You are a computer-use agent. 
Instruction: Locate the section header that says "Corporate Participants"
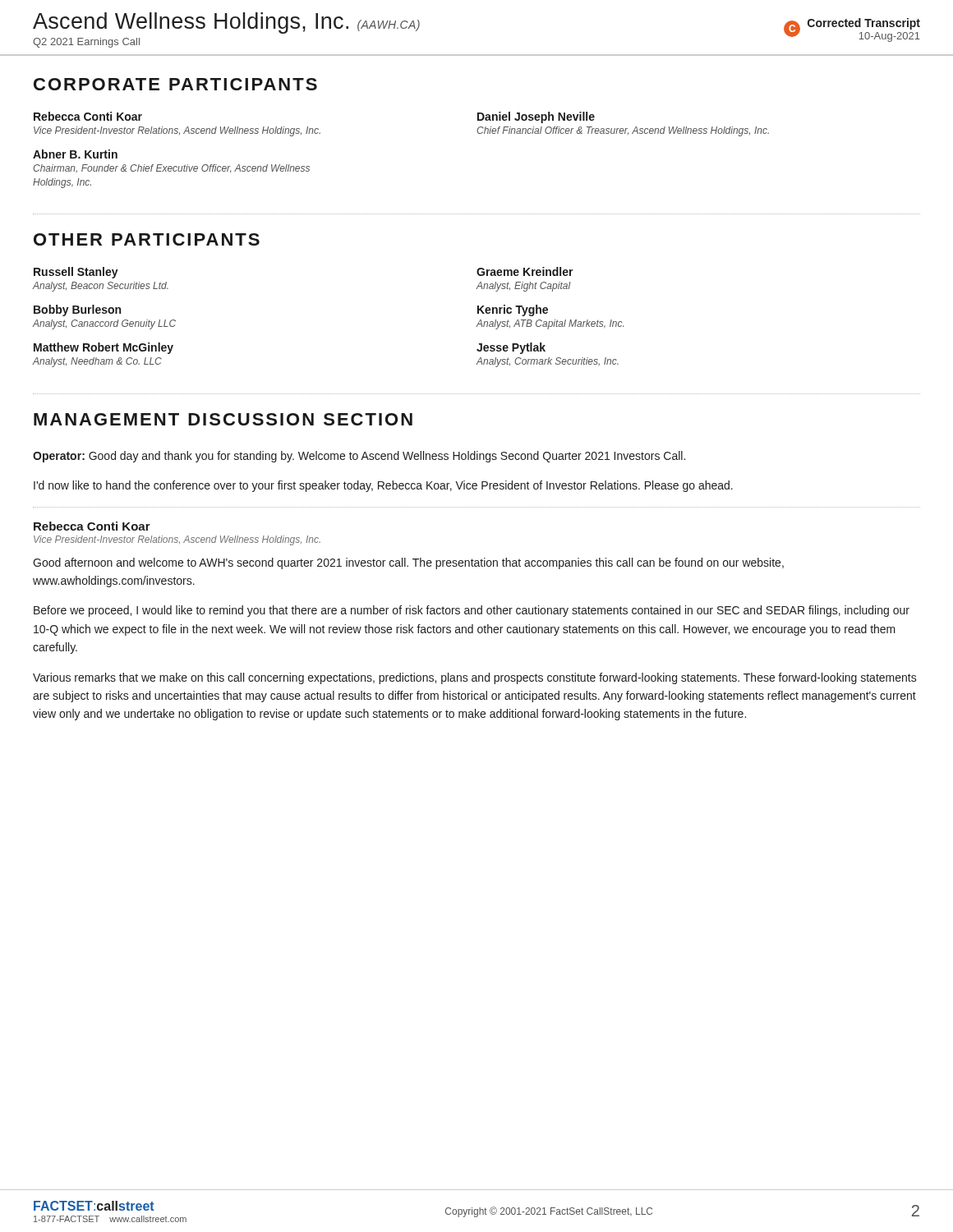pyautogui.click(x=175, y=84)
